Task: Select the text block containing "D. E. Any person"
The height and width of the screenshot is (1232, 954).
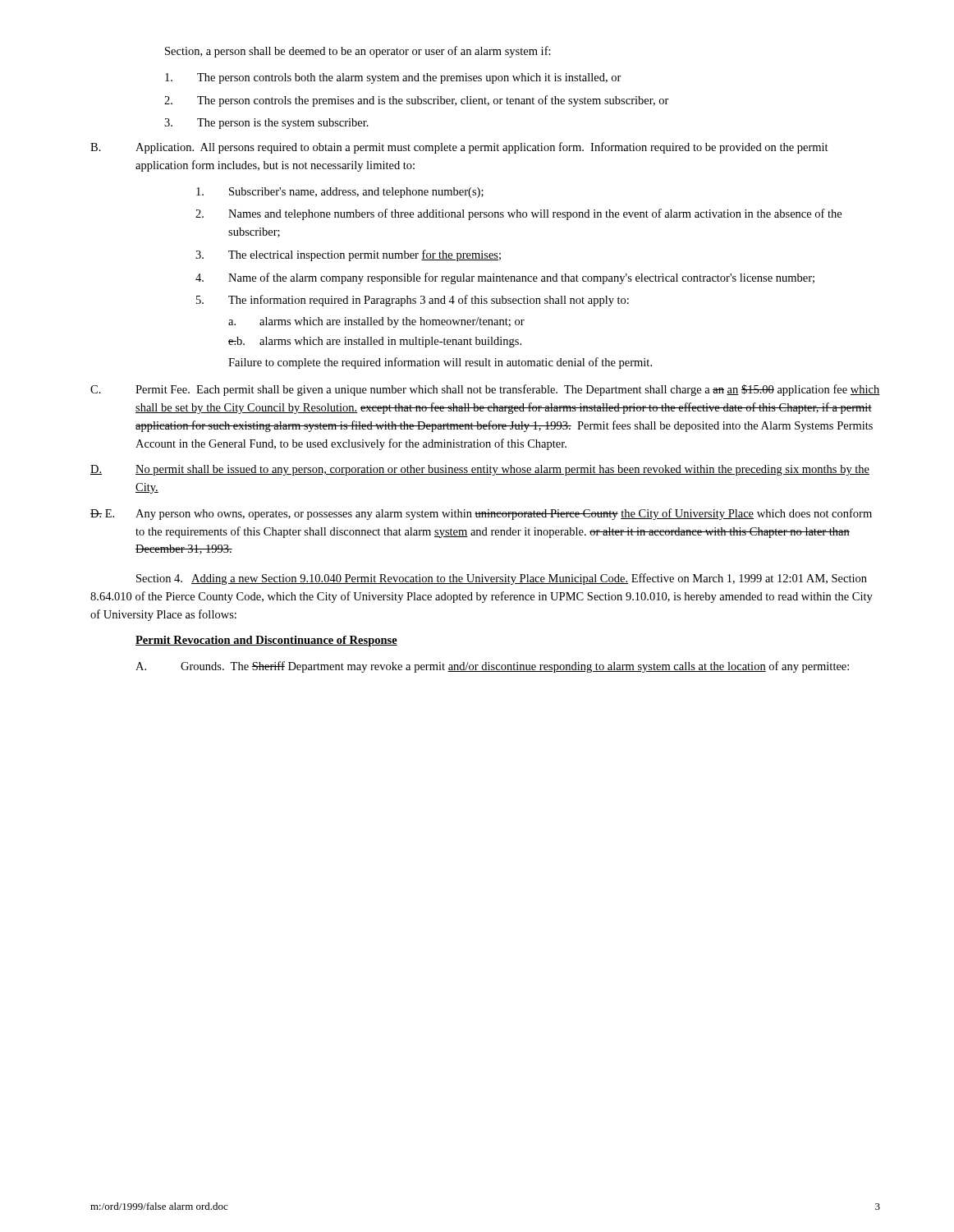Action: tap(485, 532)
